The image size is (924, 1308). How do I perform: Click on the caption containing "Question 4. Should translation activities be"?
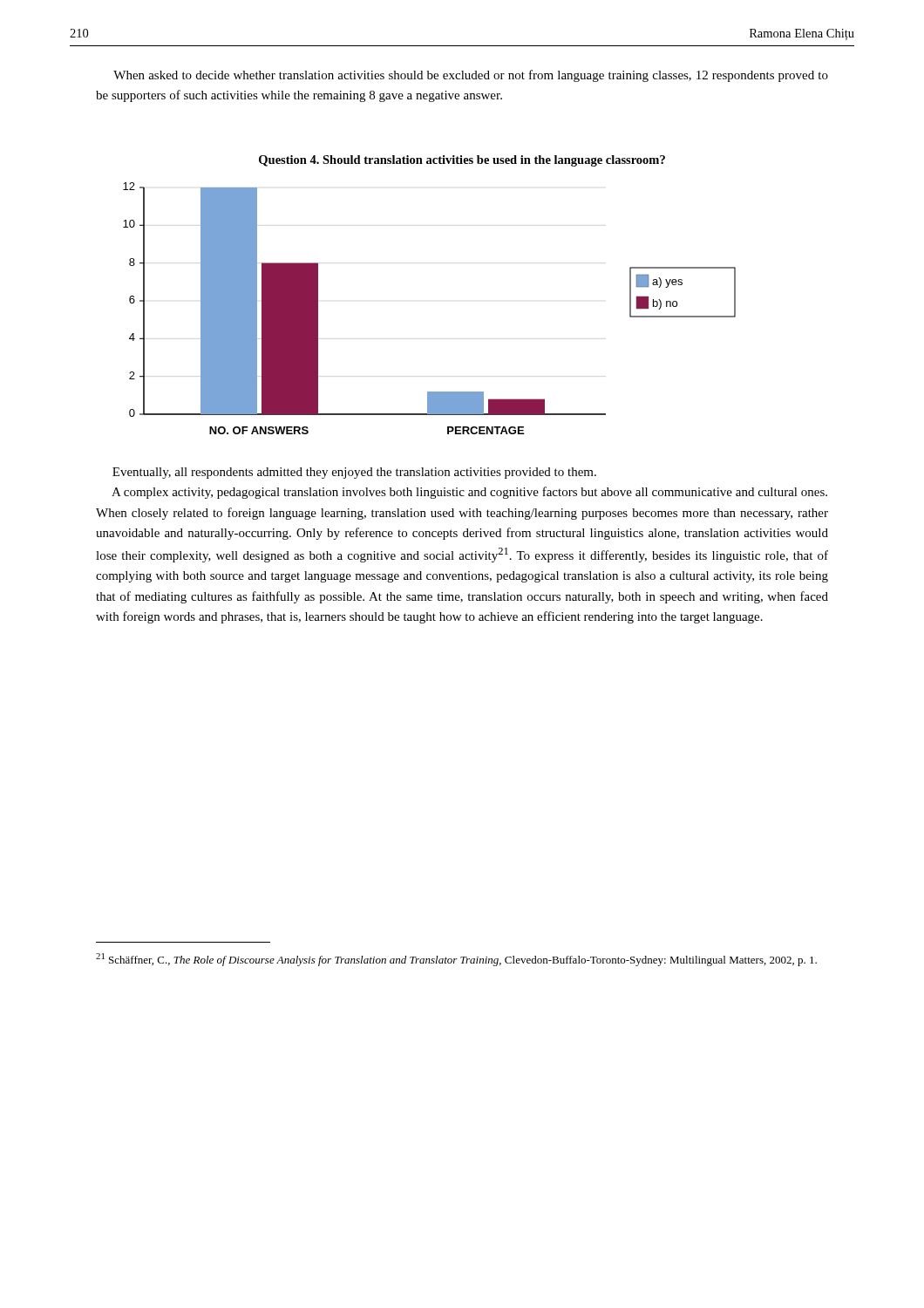point(462,160)
